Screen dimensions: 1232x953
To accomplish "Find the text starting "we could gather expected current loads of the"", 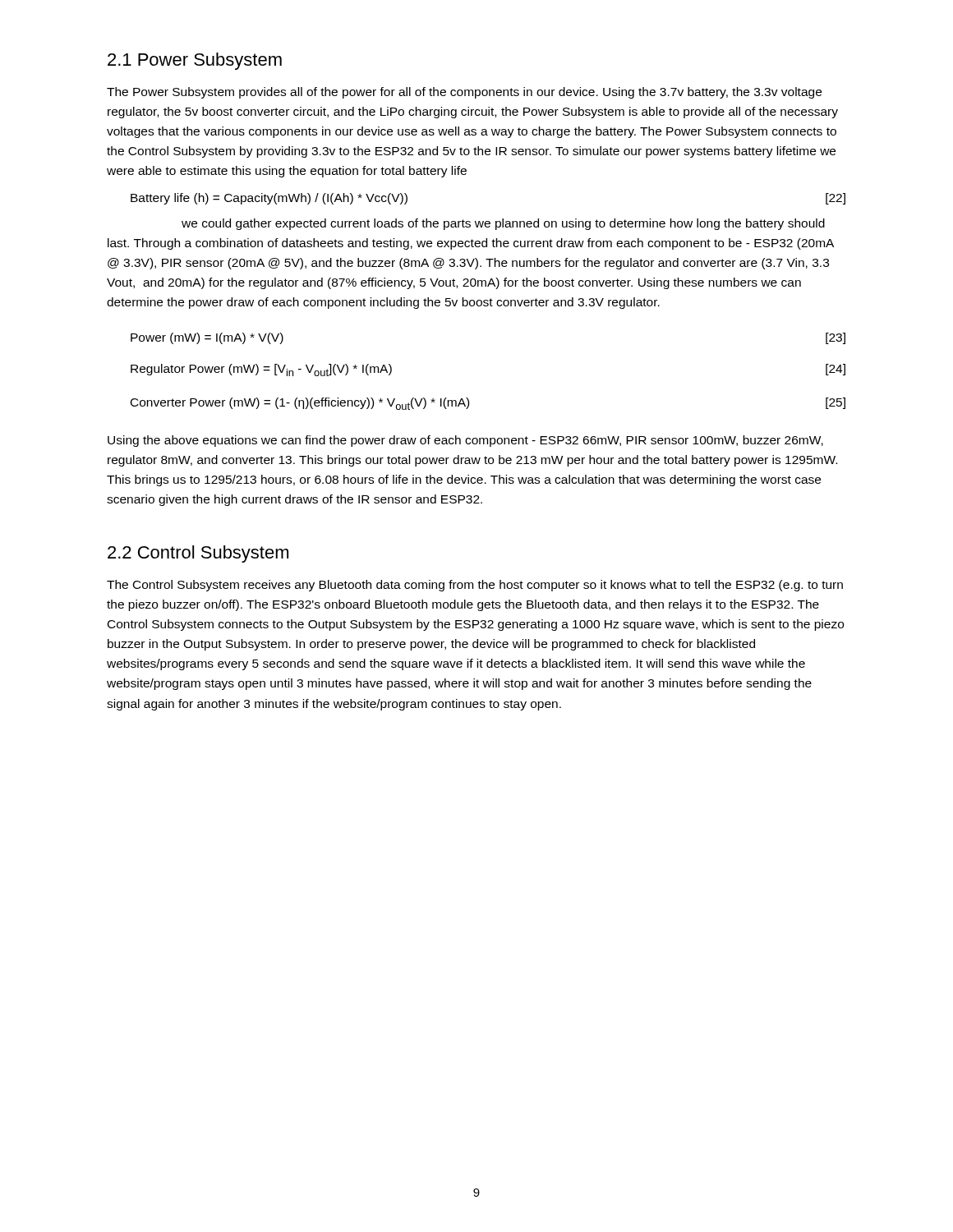I will point(470,263).
